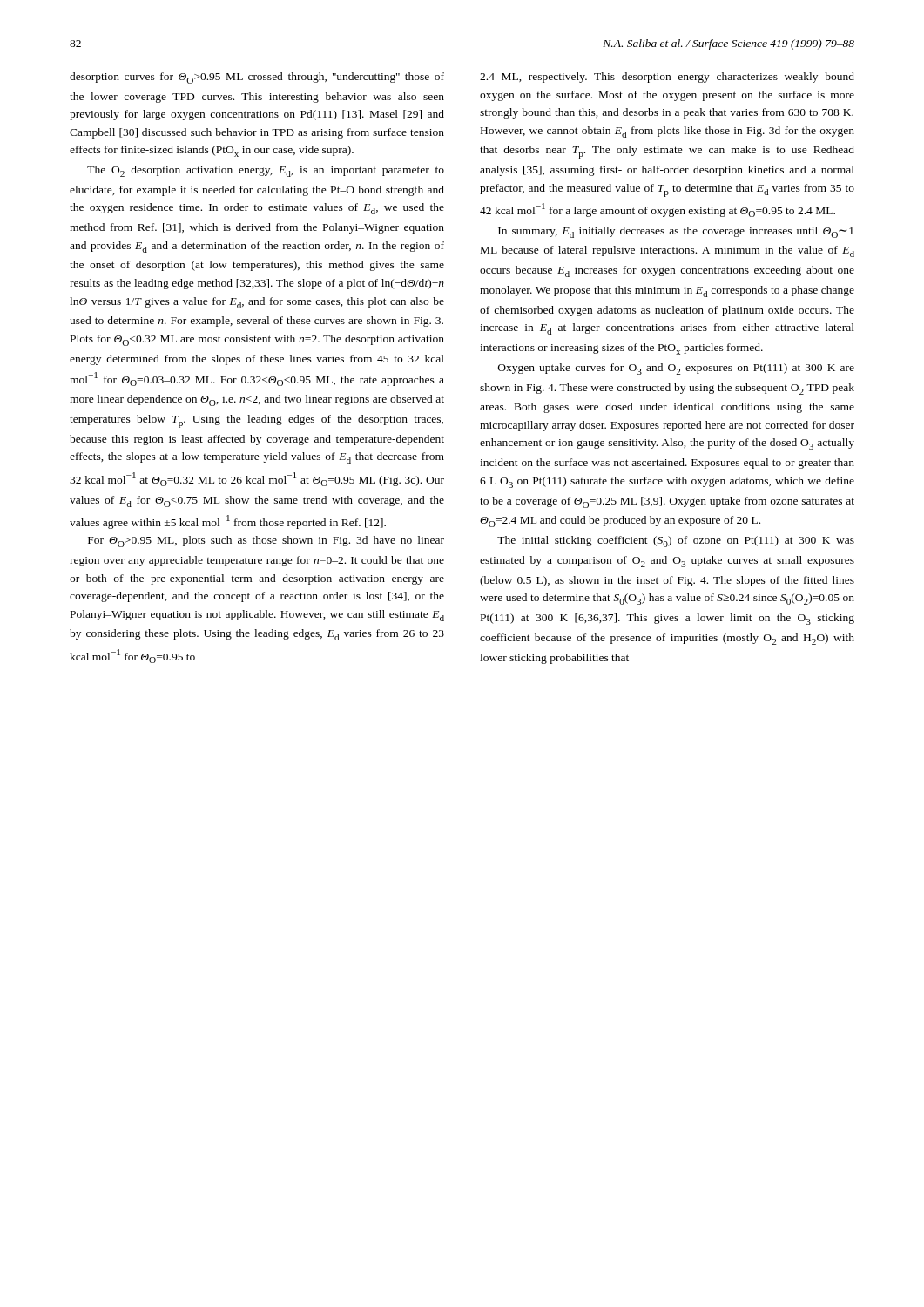This screenshot has height=1307, width=924.
Task: Locate the text block that reads "desorption curves for ΘO>0.95 ML crossed through,"
Action: tap(257, 368)
